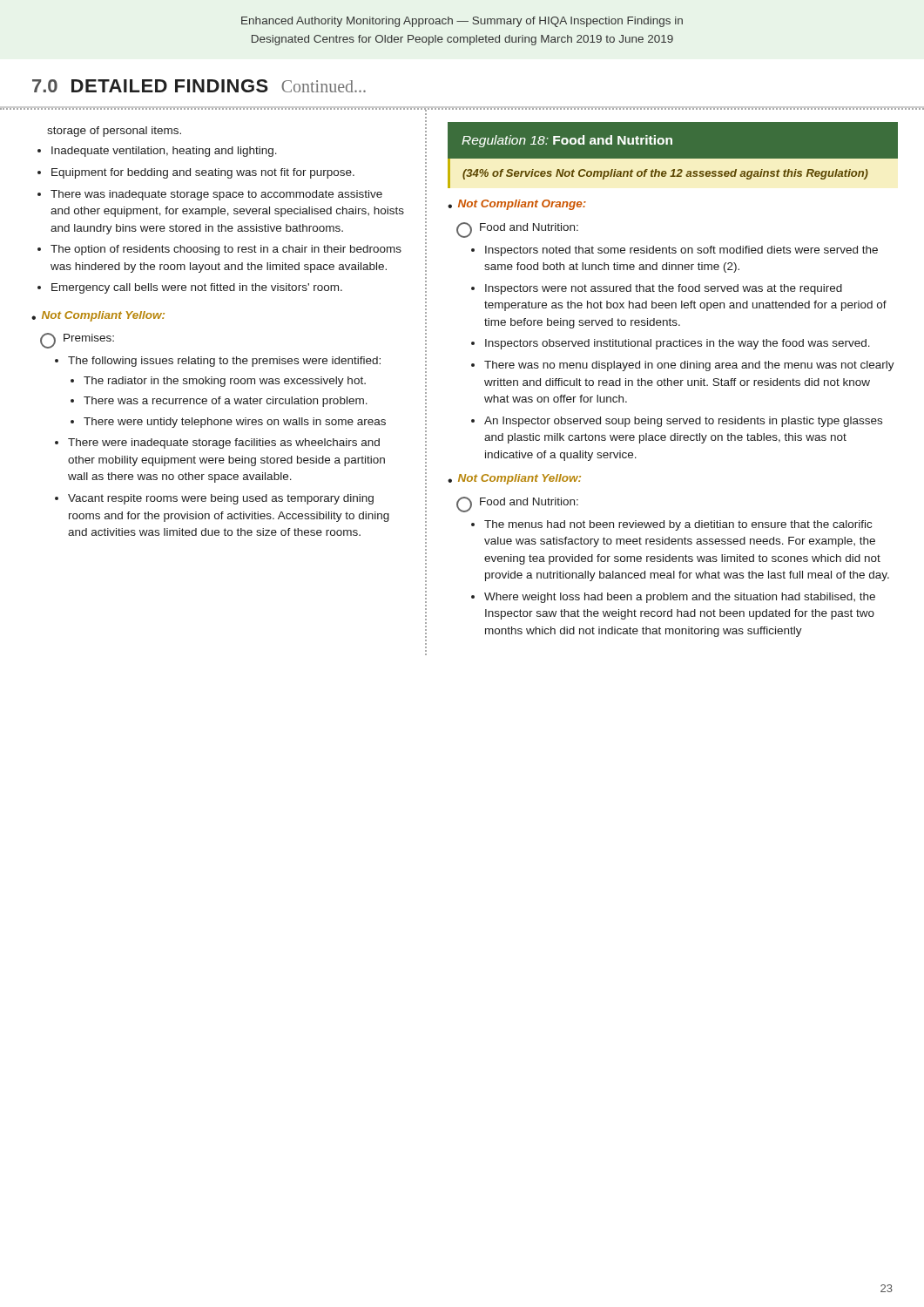Point to "Inadequate ventilation, heating and lighting."
This screenshot has width=924, height=1307.
164,151
